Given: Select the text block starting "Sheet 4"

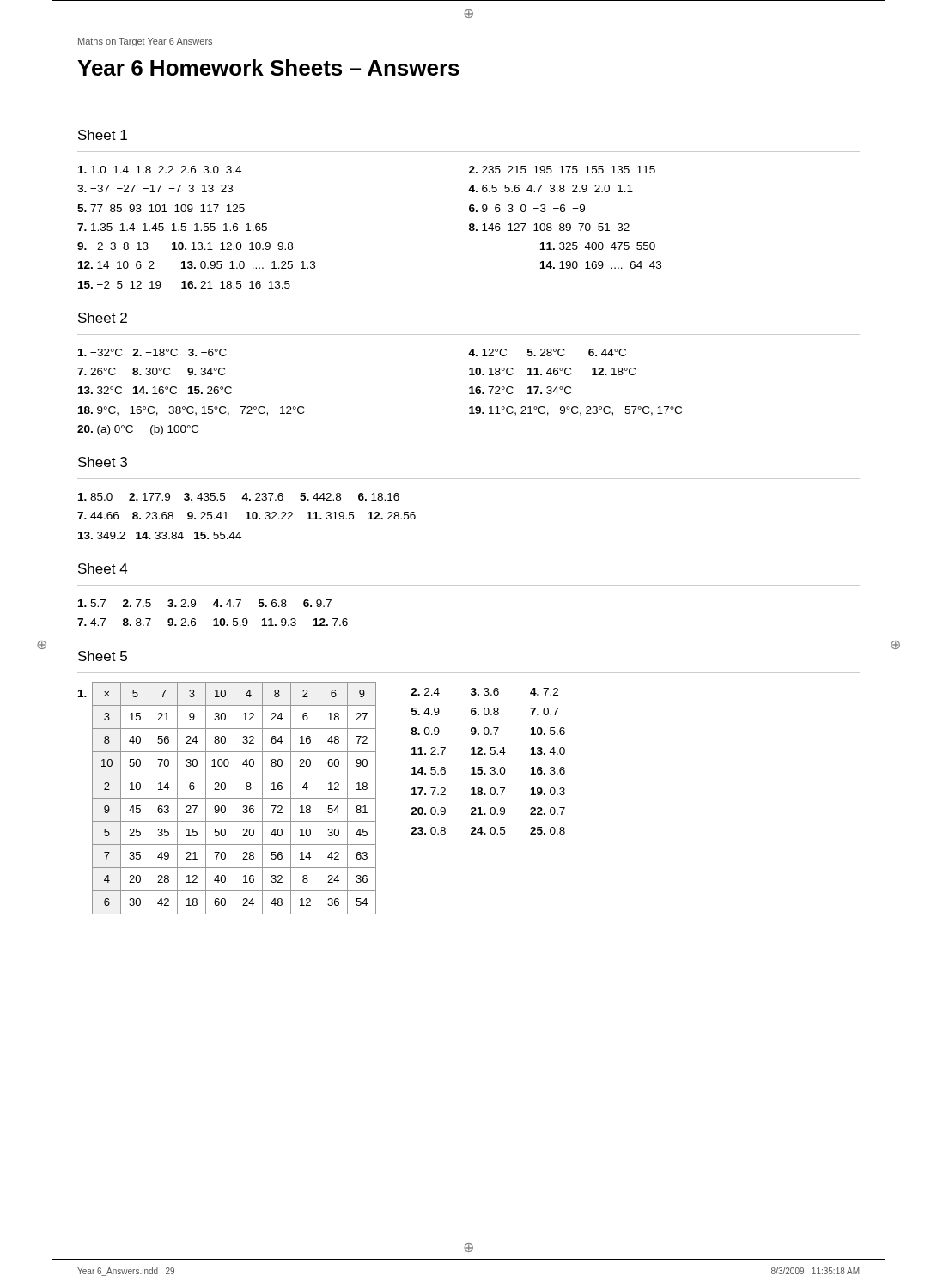Looking at the screenshot, I should 102,569.
